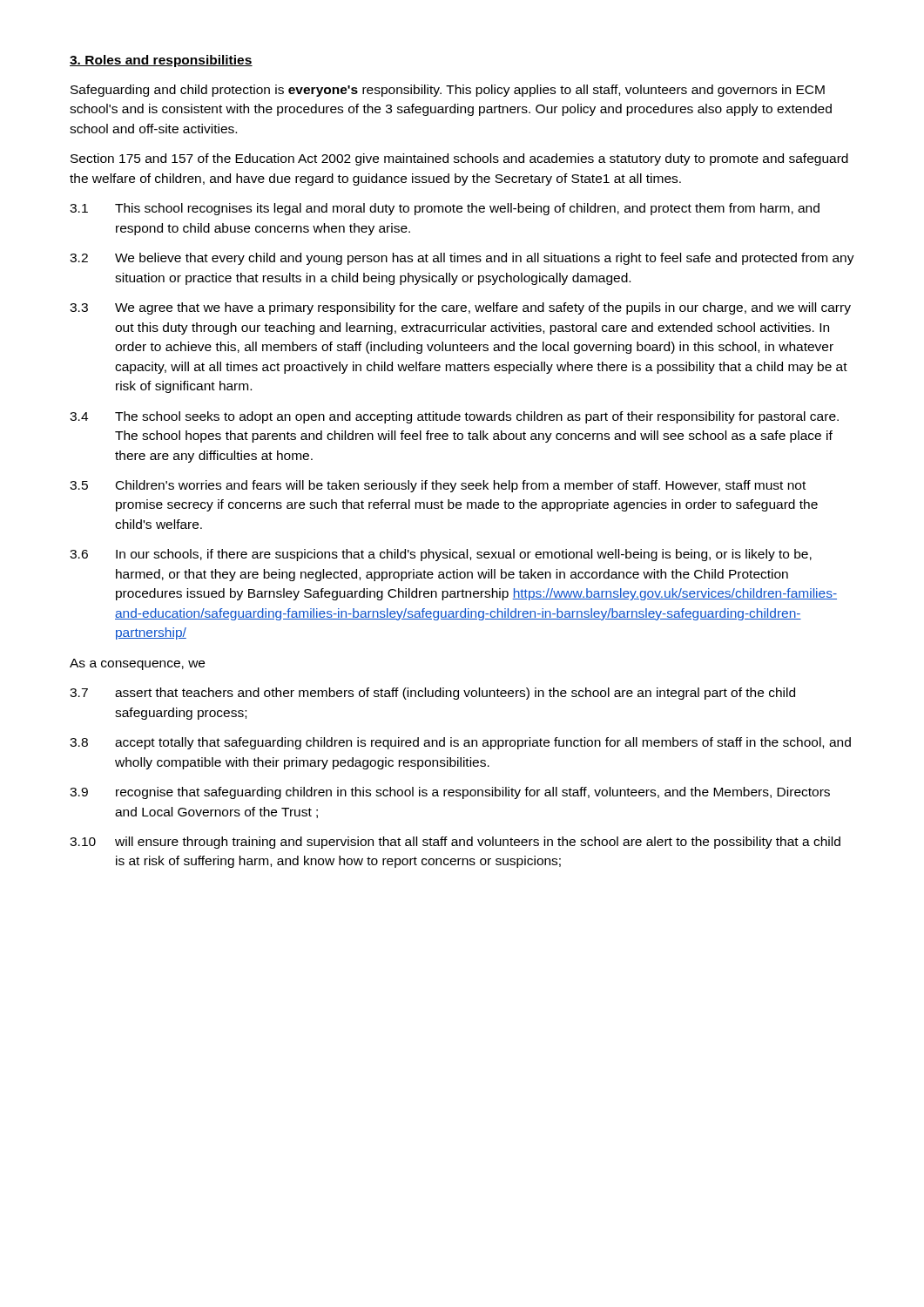Image resolution: width=924 pixels, height=1307 pixels.
Task: Find the block on this page that starts "6 In our schools, if there are"
Action: click(x=462, y=594)
